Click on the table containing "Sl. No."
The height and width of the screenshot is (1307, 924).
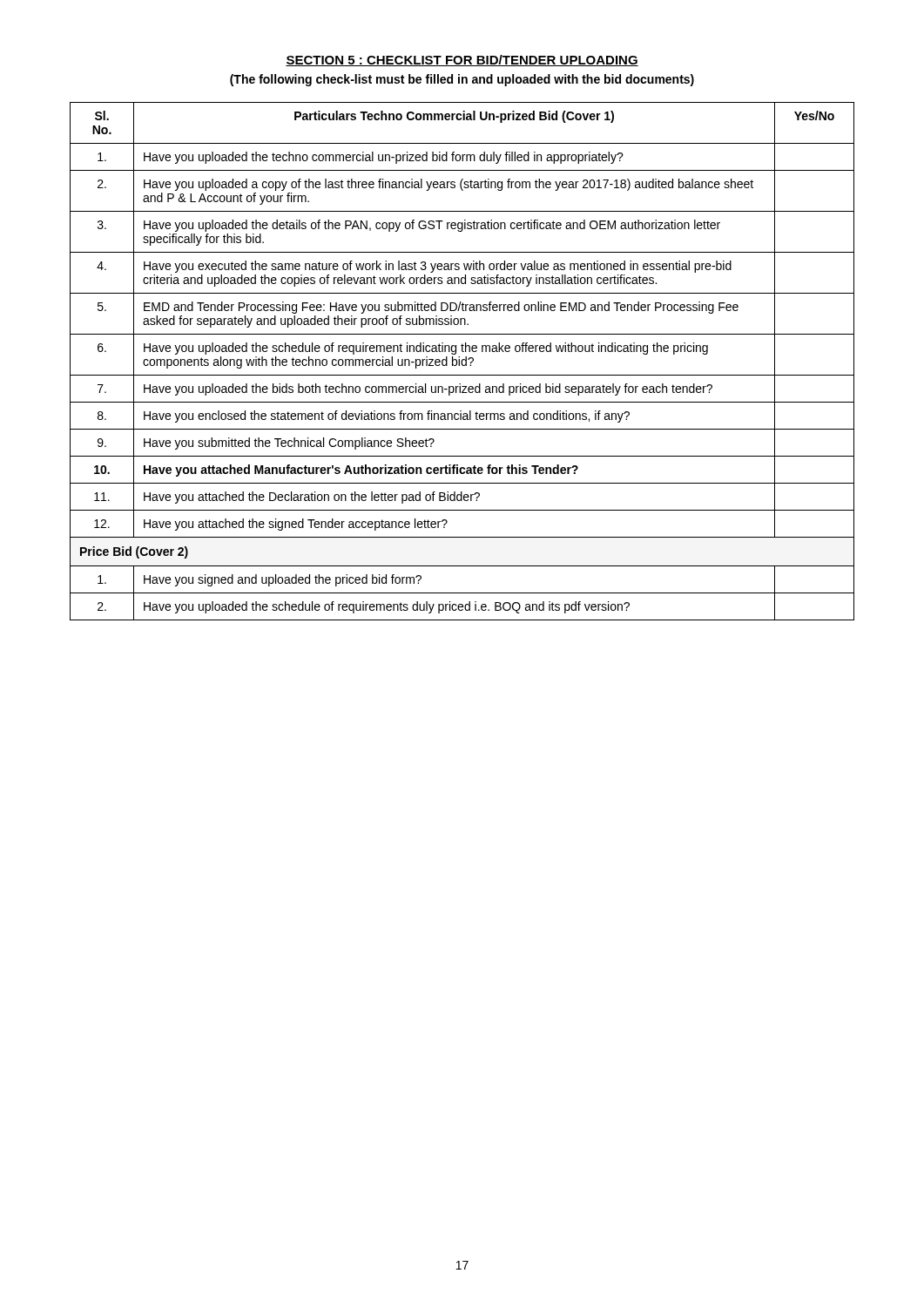pyautogui.click(x=462, y=361)
